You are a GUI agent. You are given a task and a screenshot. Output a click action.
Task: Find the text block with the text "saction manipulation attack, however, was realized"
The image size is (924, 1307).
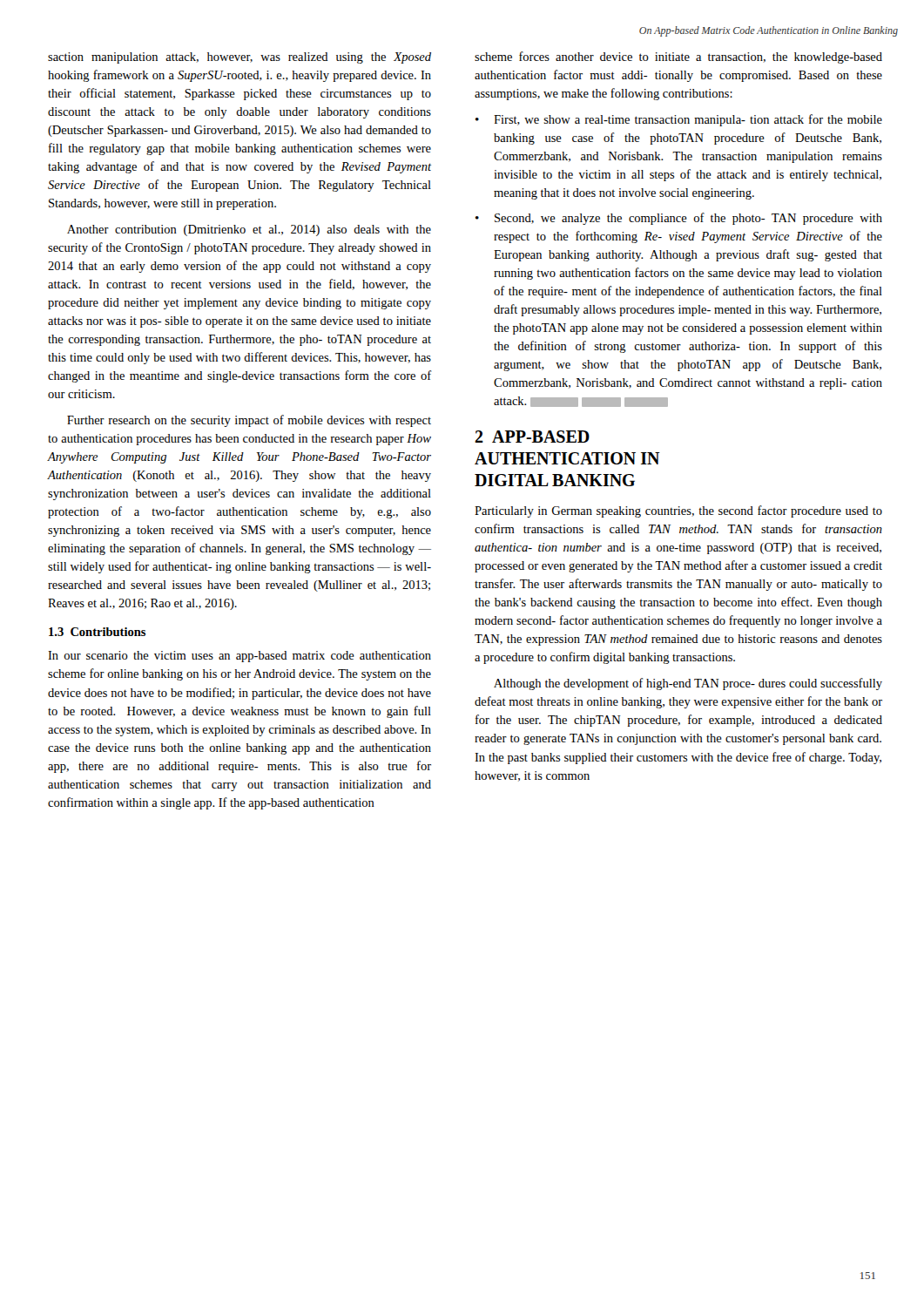pos(239,130)
